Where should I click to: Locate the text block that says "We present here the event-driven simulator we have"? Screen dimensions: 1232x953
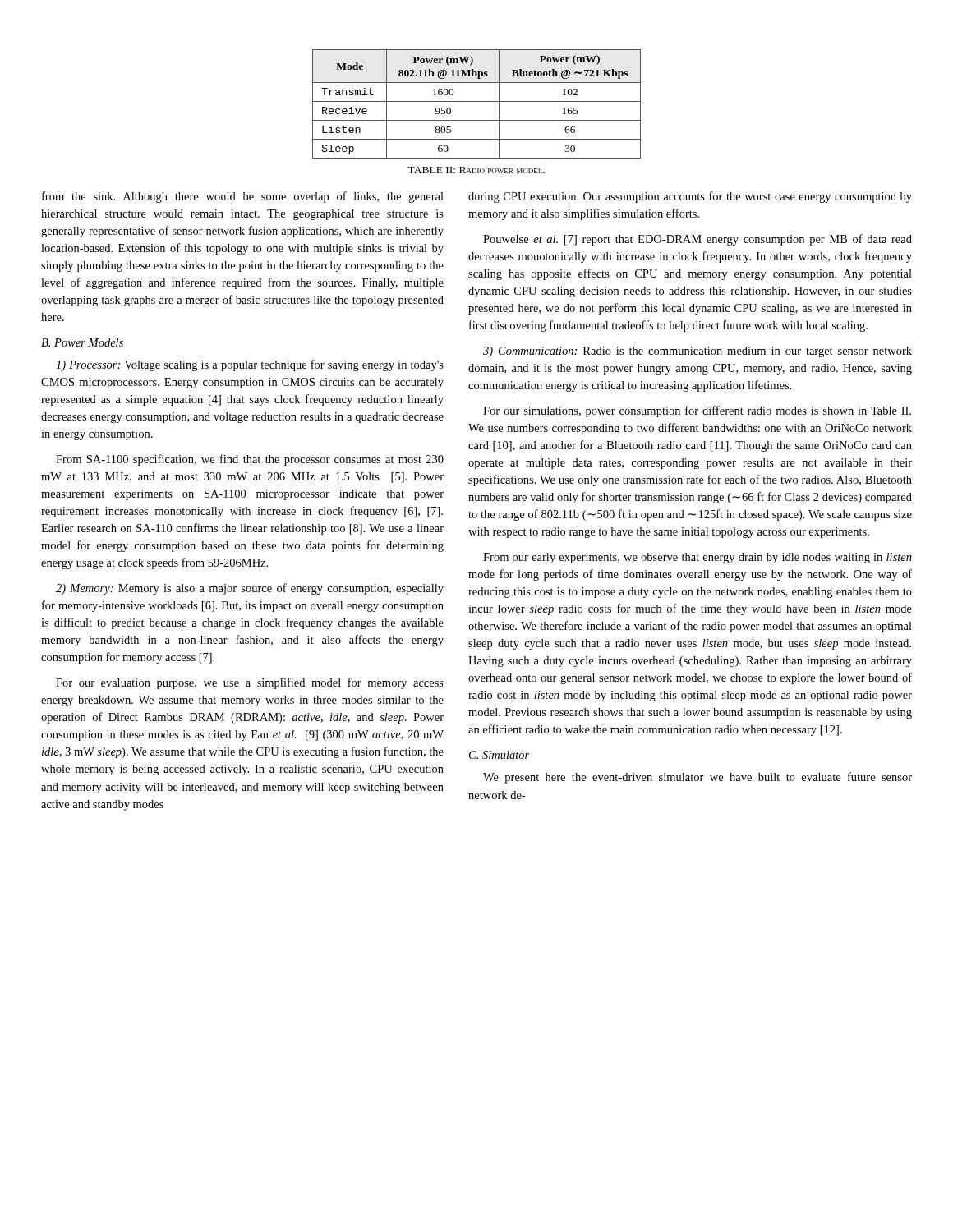click(x=690, y=786)
